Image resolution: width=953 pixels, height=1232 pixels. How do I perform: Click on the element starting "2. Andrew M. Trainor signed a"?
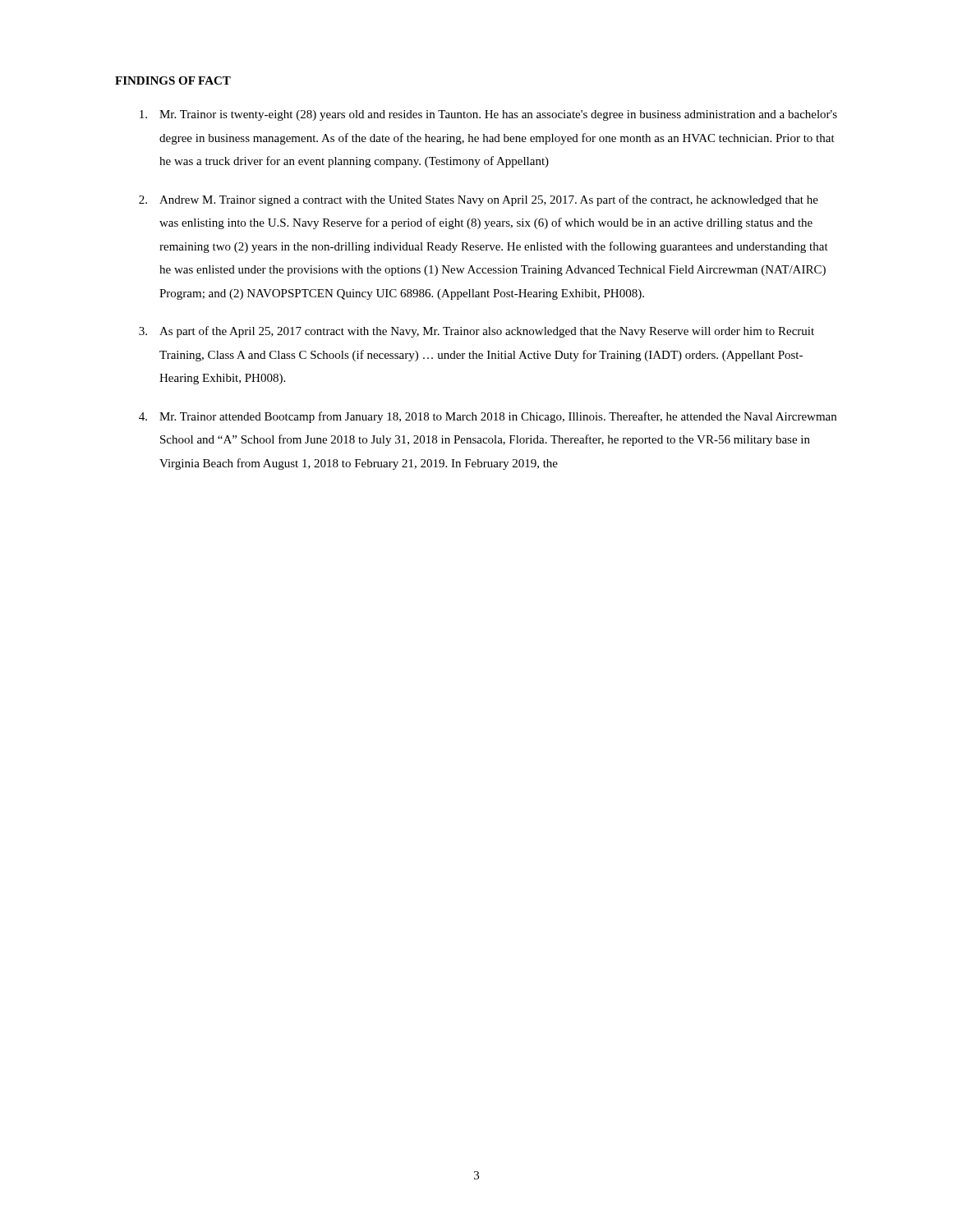coord(476,254)
